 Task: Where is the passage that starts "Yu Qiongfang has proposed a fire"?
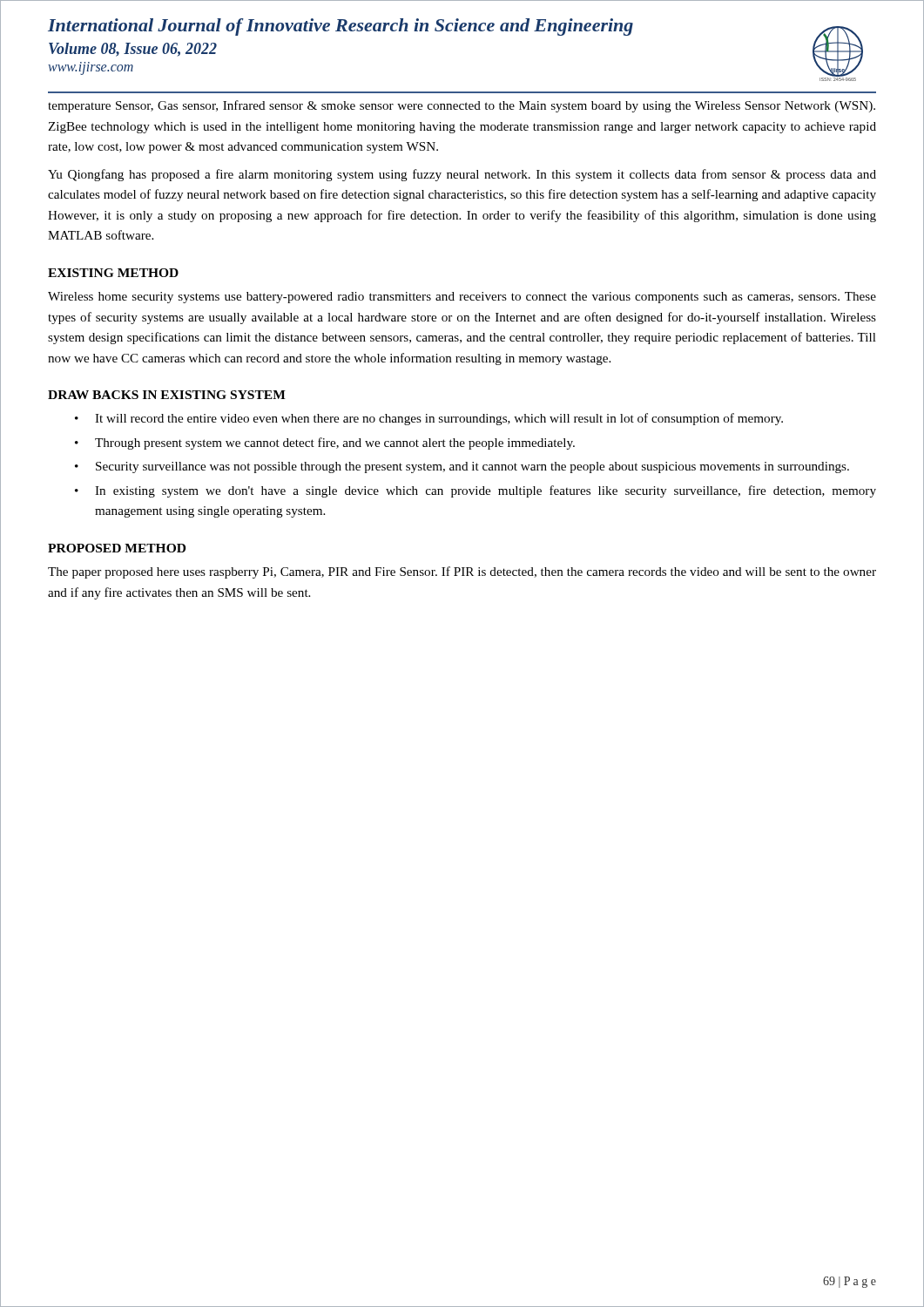tap(462, 204)
